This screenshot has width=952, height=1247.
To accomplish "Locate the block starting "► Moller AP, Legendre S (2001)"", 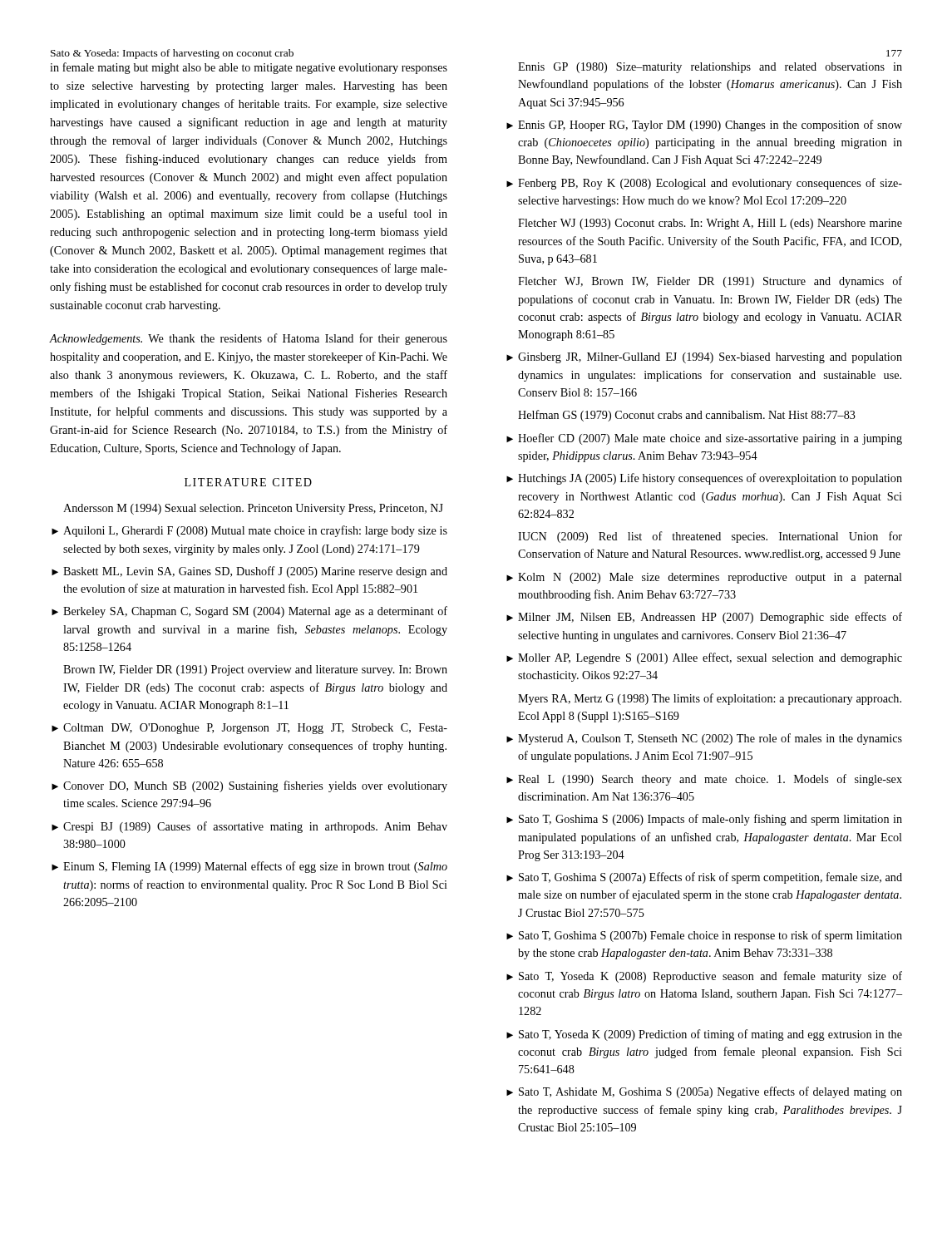I will click(703, 667).
